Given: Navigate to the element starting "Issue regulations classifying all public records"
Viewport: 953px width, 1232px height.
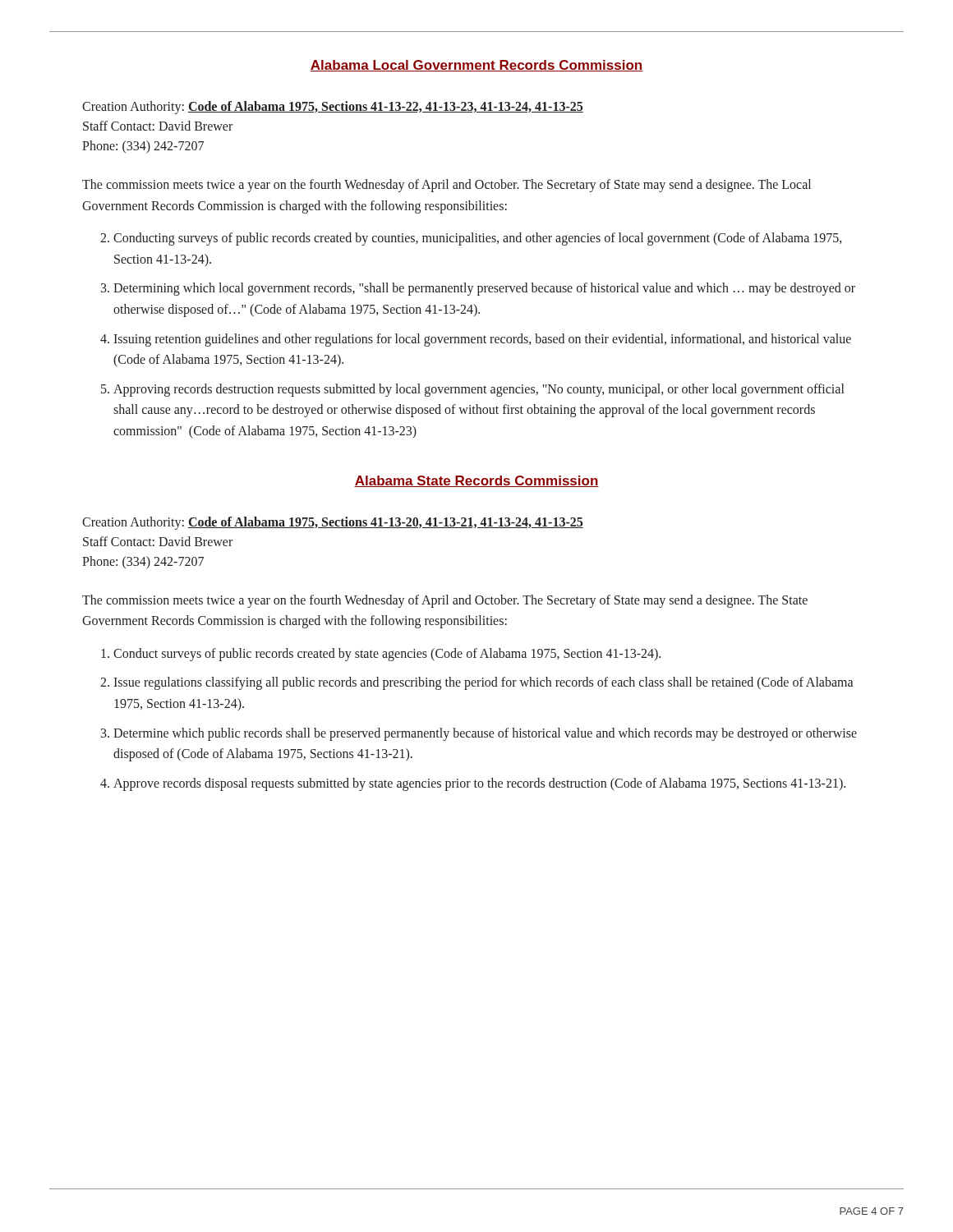Looking at the screenshot, I should [x=483, y=693].
